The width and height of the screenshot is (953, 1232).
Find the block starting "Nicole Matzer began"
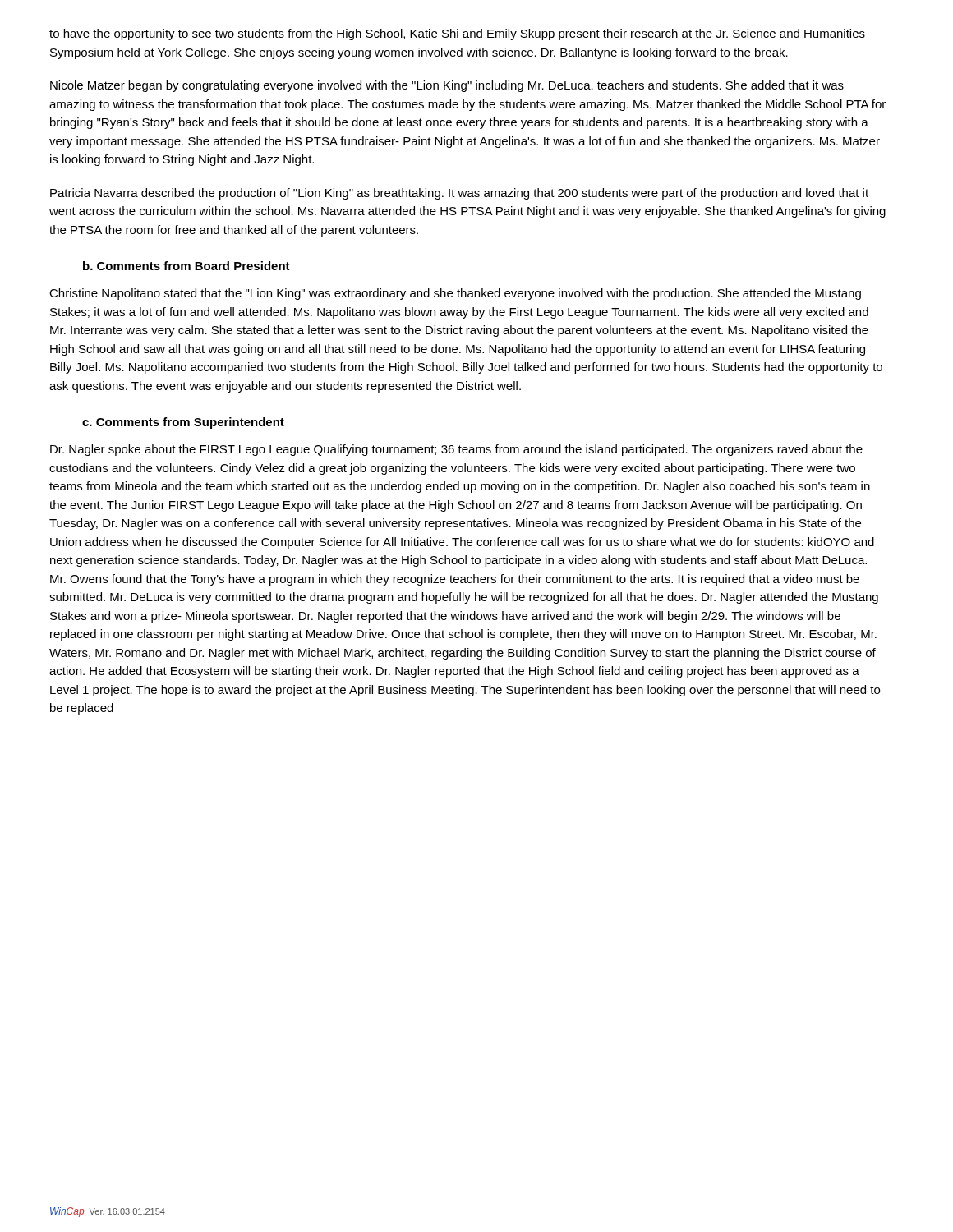point(468,122)
